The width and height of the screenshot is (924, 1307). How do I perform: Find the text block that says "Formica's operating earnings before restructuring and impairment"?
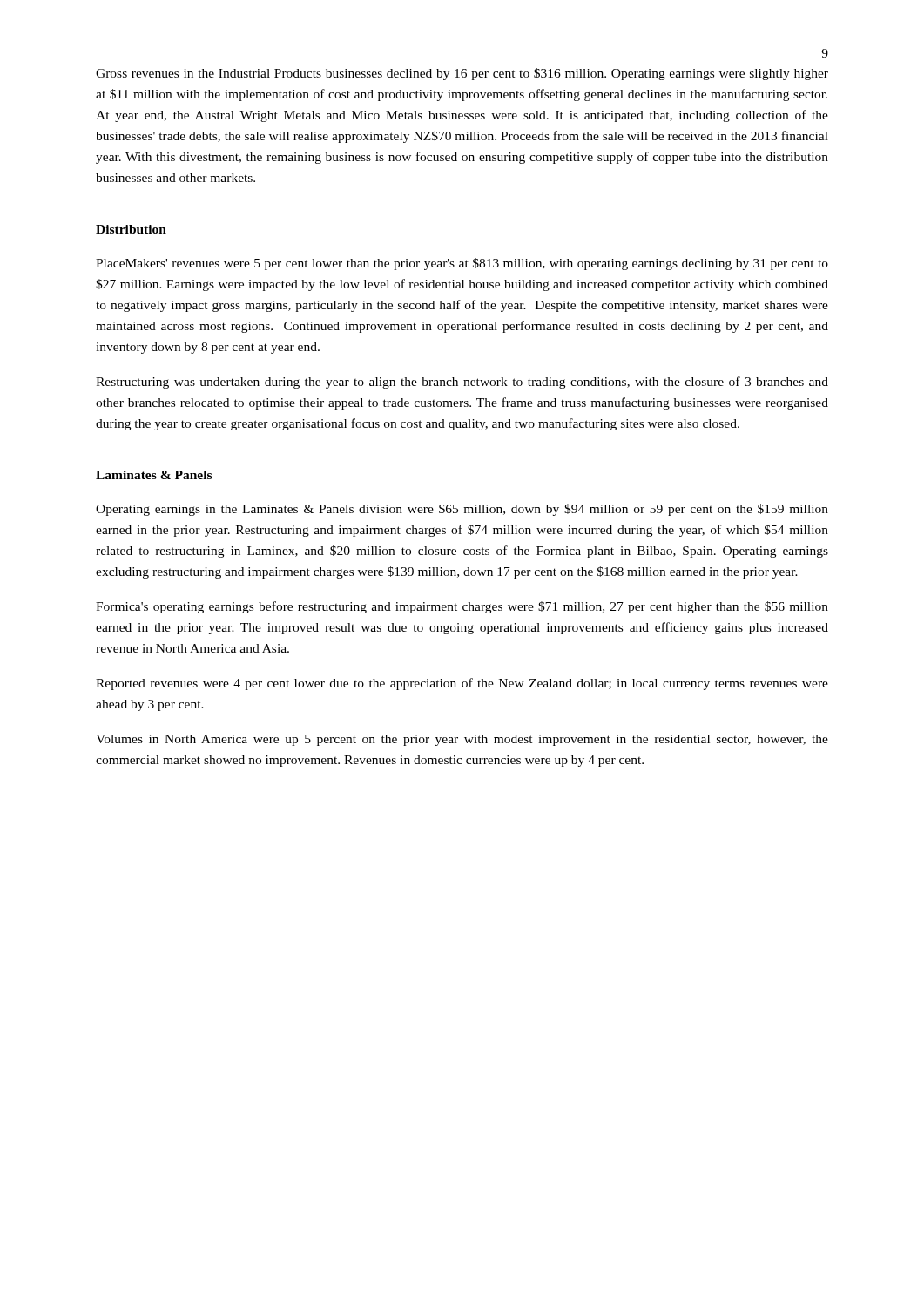[x=462, y=628]
